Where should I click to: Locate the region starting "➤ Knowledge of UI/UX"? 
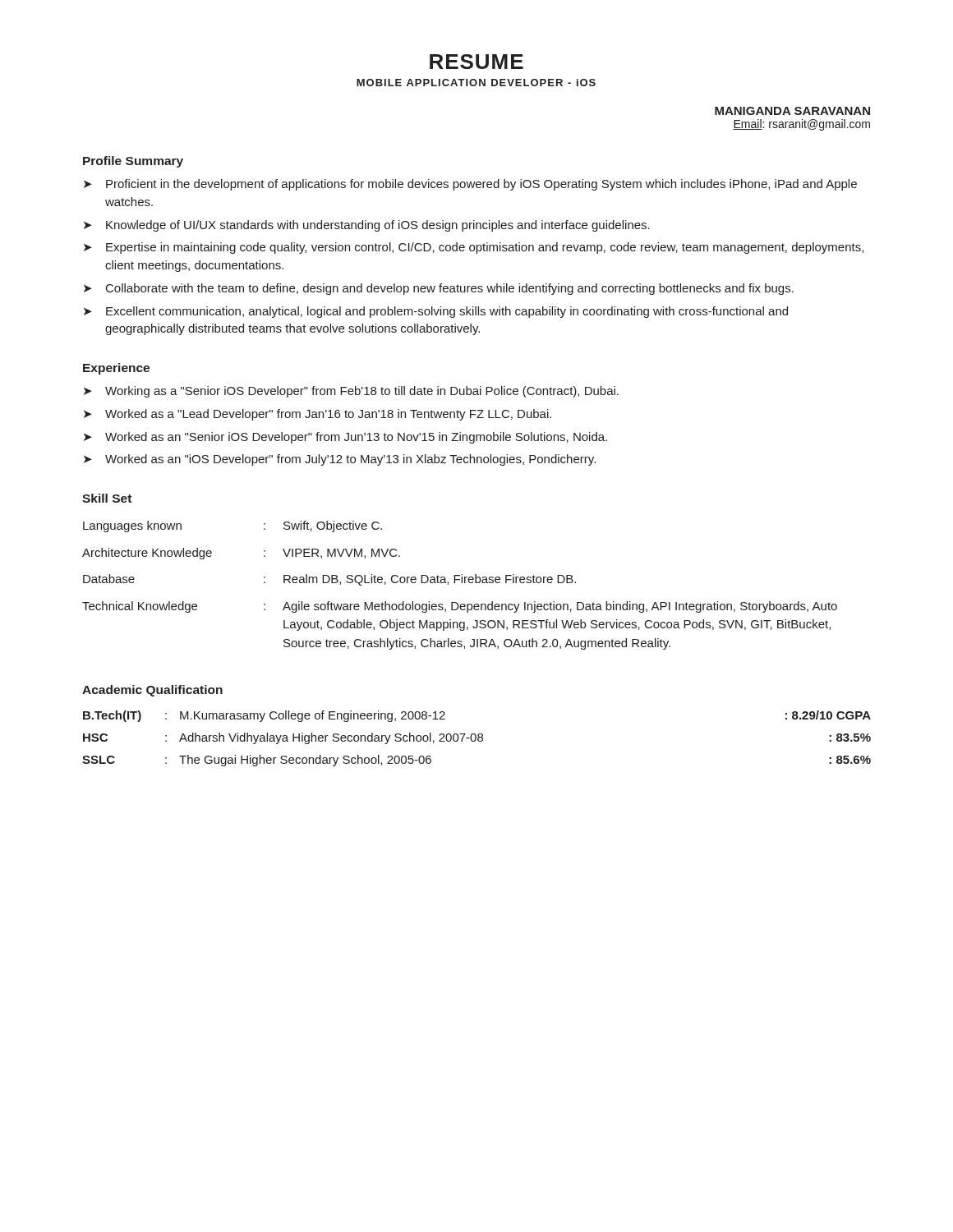point(476,225)
